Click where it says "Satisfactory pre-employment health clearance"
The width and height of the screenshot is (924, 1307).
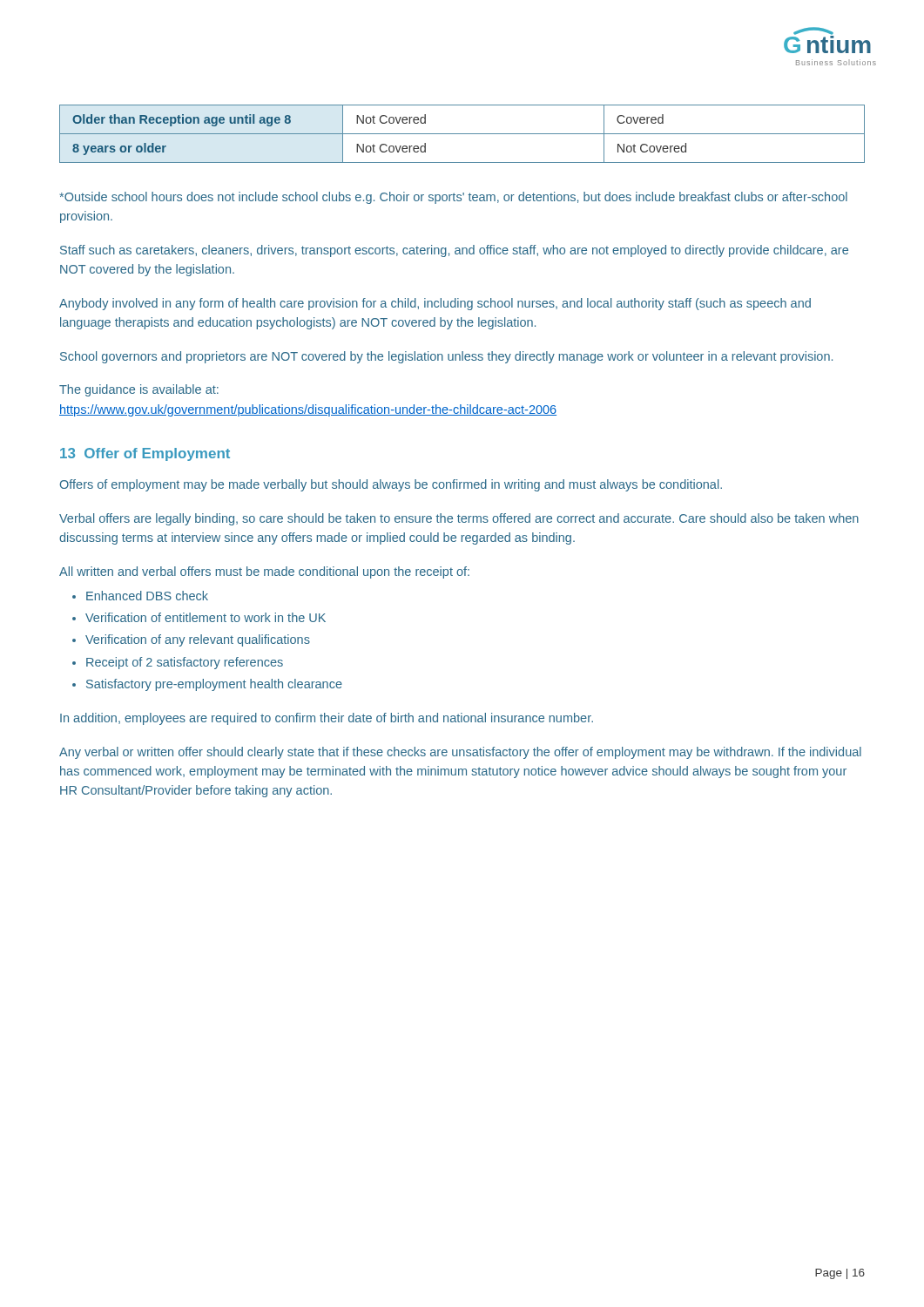(x=214, y=684)
